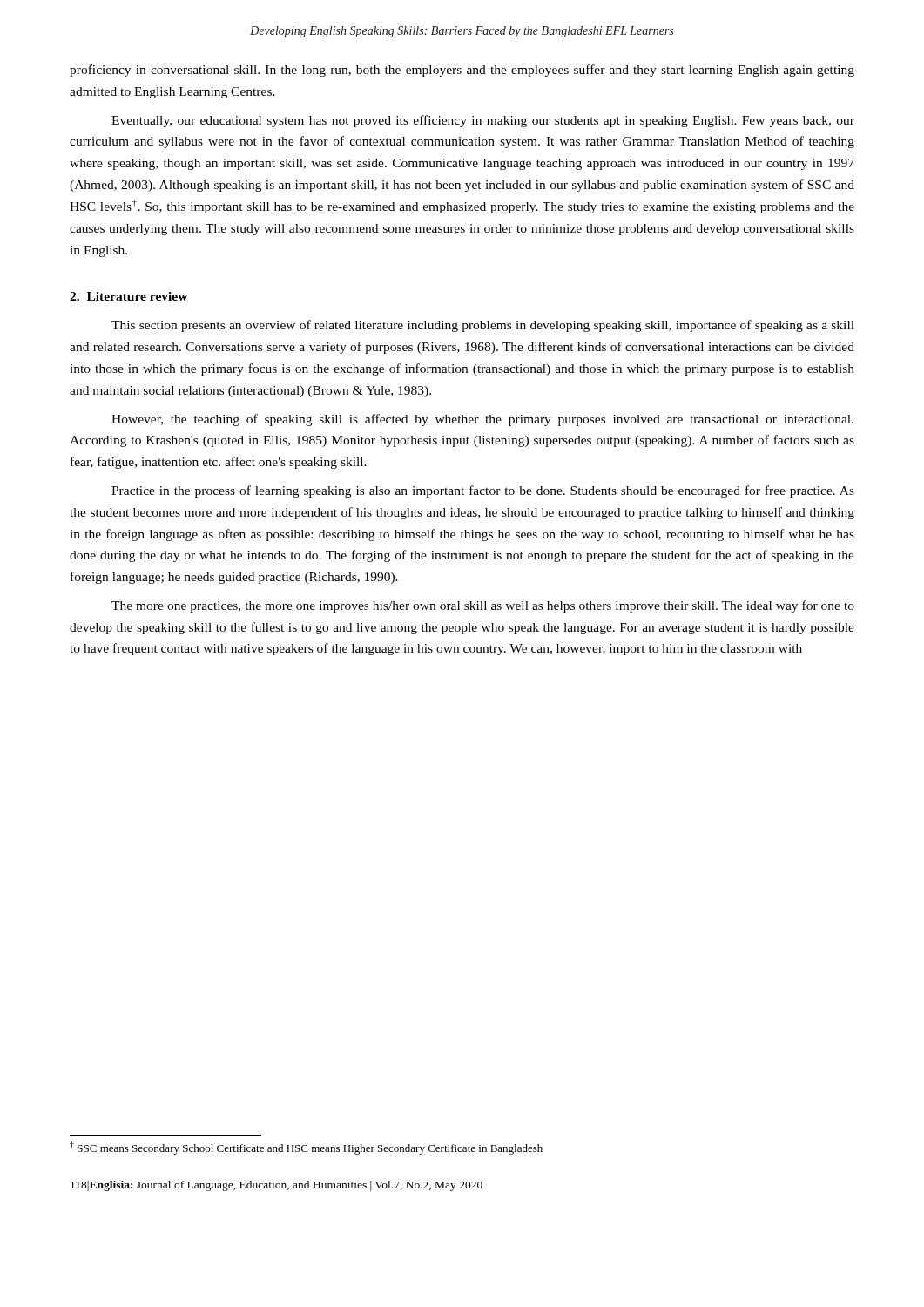Find the text block containing "Eventually, our educational system has not proved its"
Image resolution: width=924 pixels, height=1307 pixels.
[x=462, y=184]
